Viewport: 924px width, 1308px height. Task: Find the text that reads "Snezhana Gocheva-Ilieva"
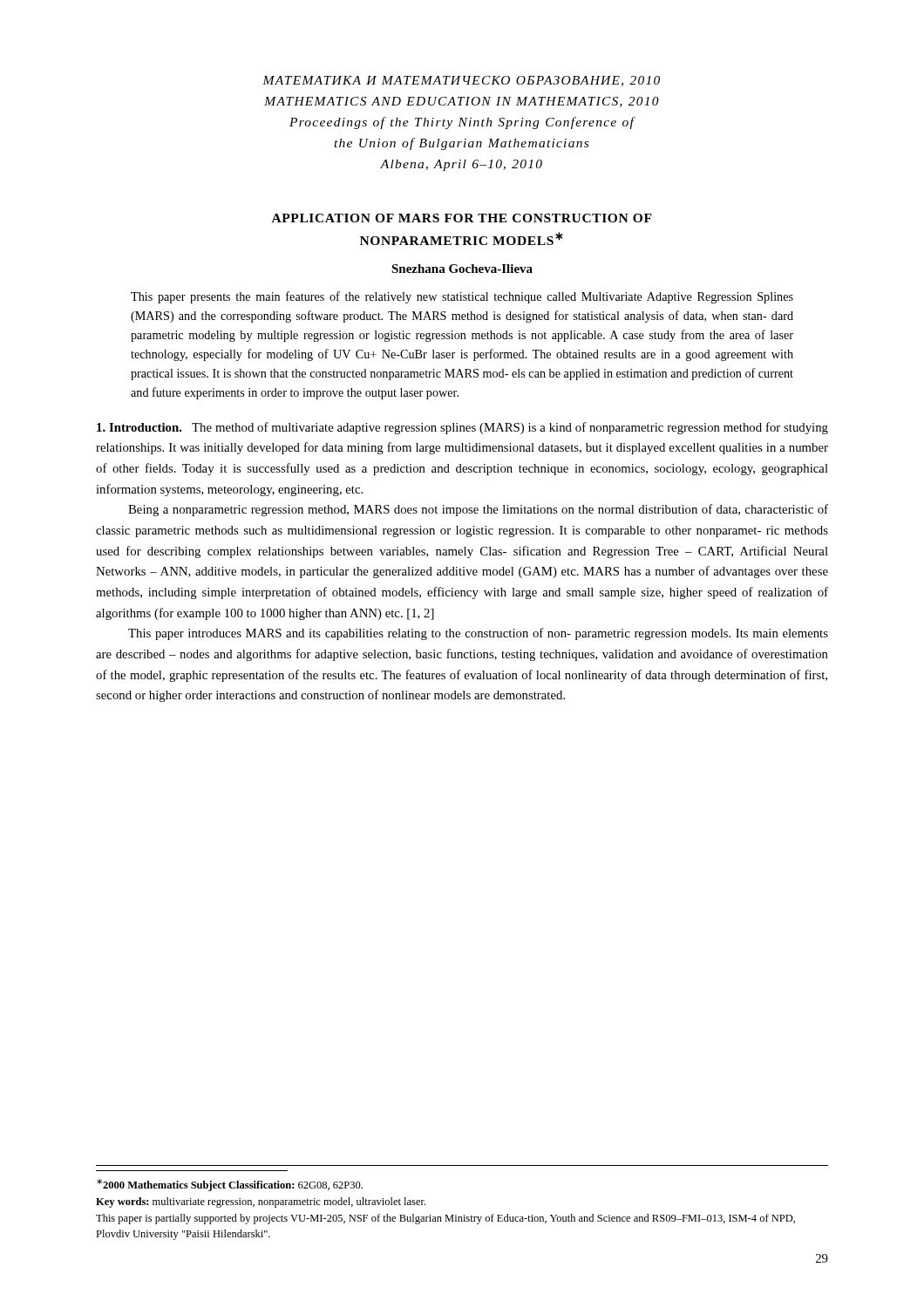tap(462, 268)
